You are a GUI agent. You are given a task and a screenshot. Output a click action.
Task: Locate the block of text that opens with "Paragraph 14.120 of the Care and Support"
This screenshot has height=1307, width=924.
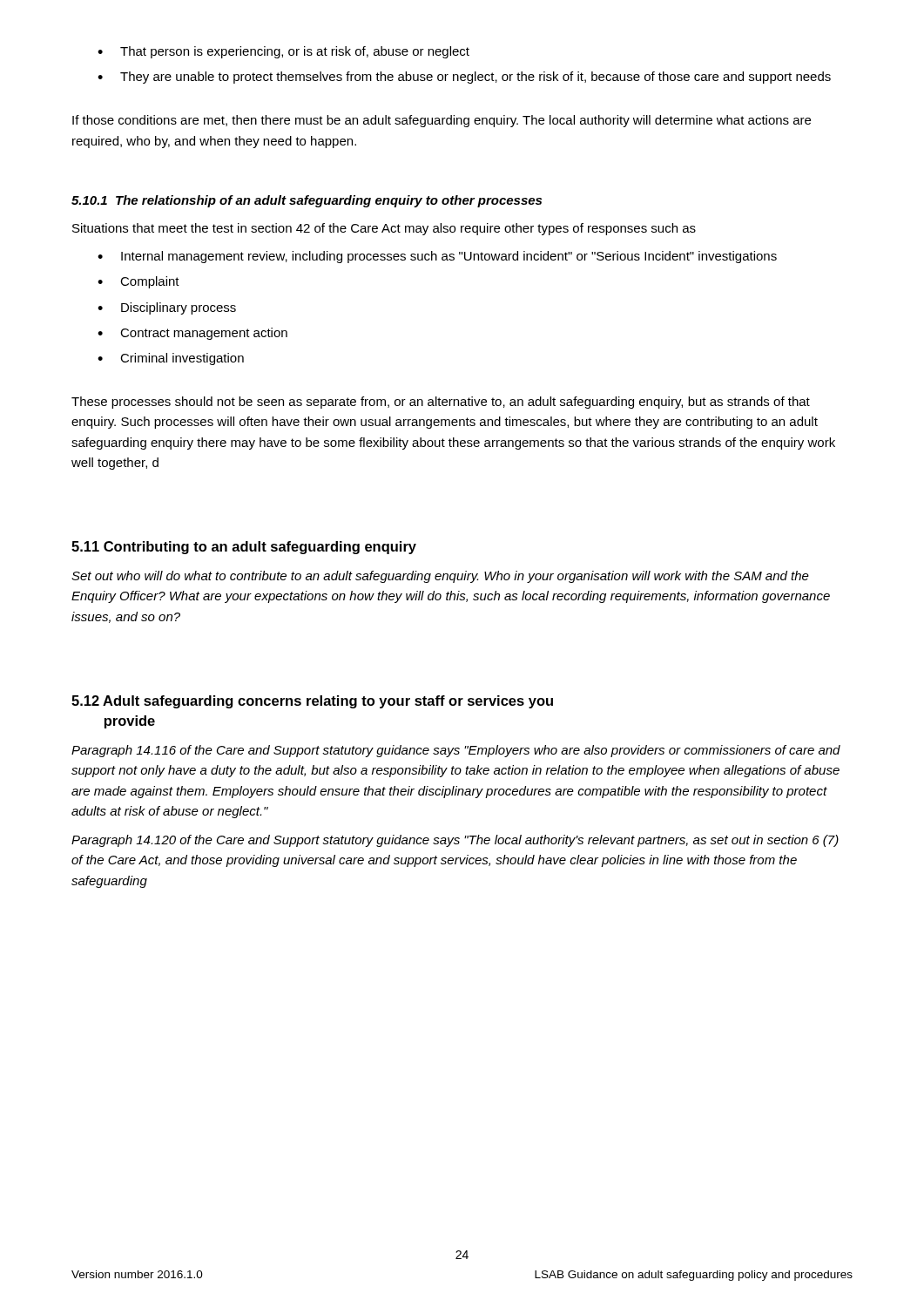462,860
